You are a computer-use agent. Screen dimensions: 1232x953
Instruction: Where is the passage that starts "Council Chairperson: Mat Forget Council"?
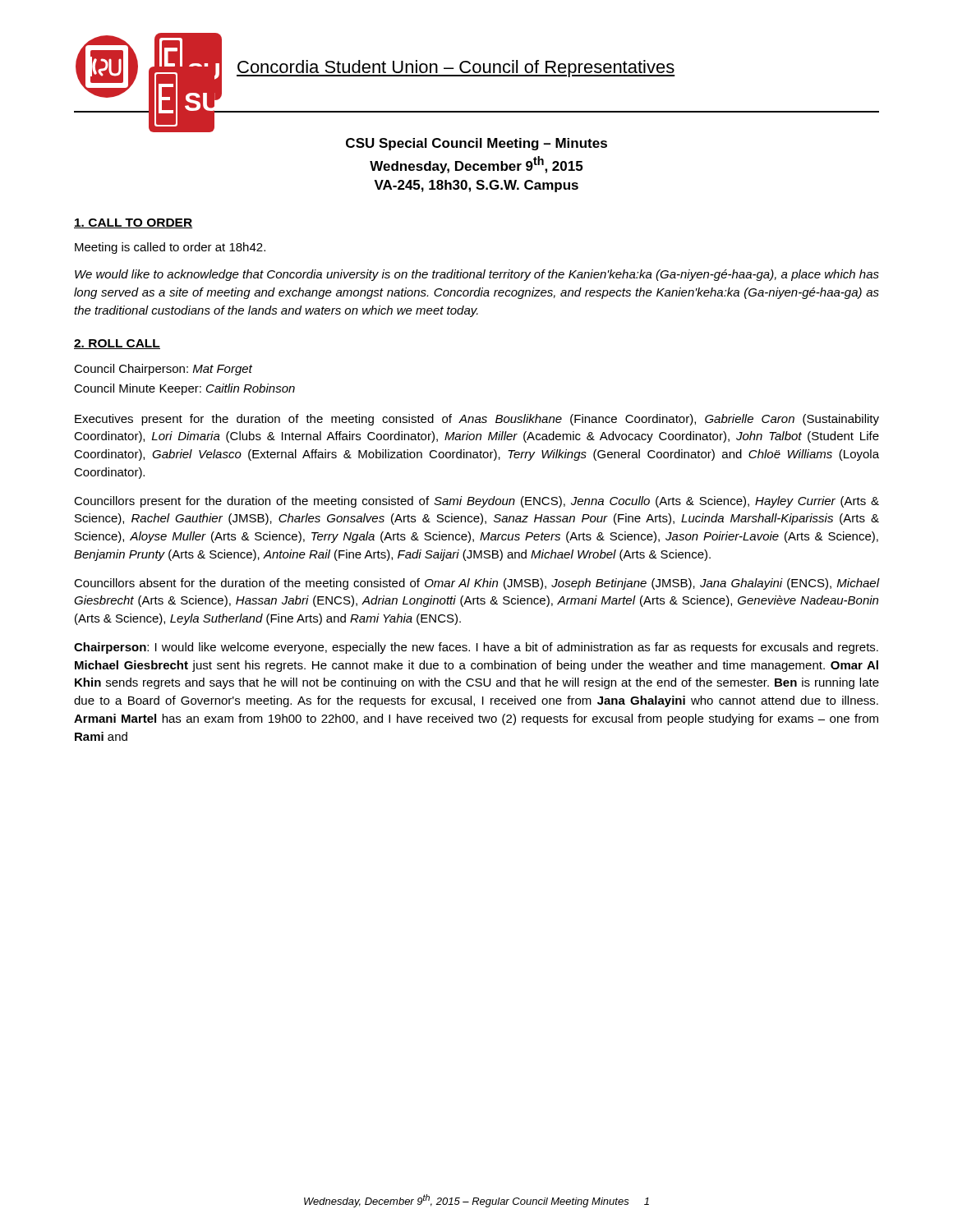185,378
